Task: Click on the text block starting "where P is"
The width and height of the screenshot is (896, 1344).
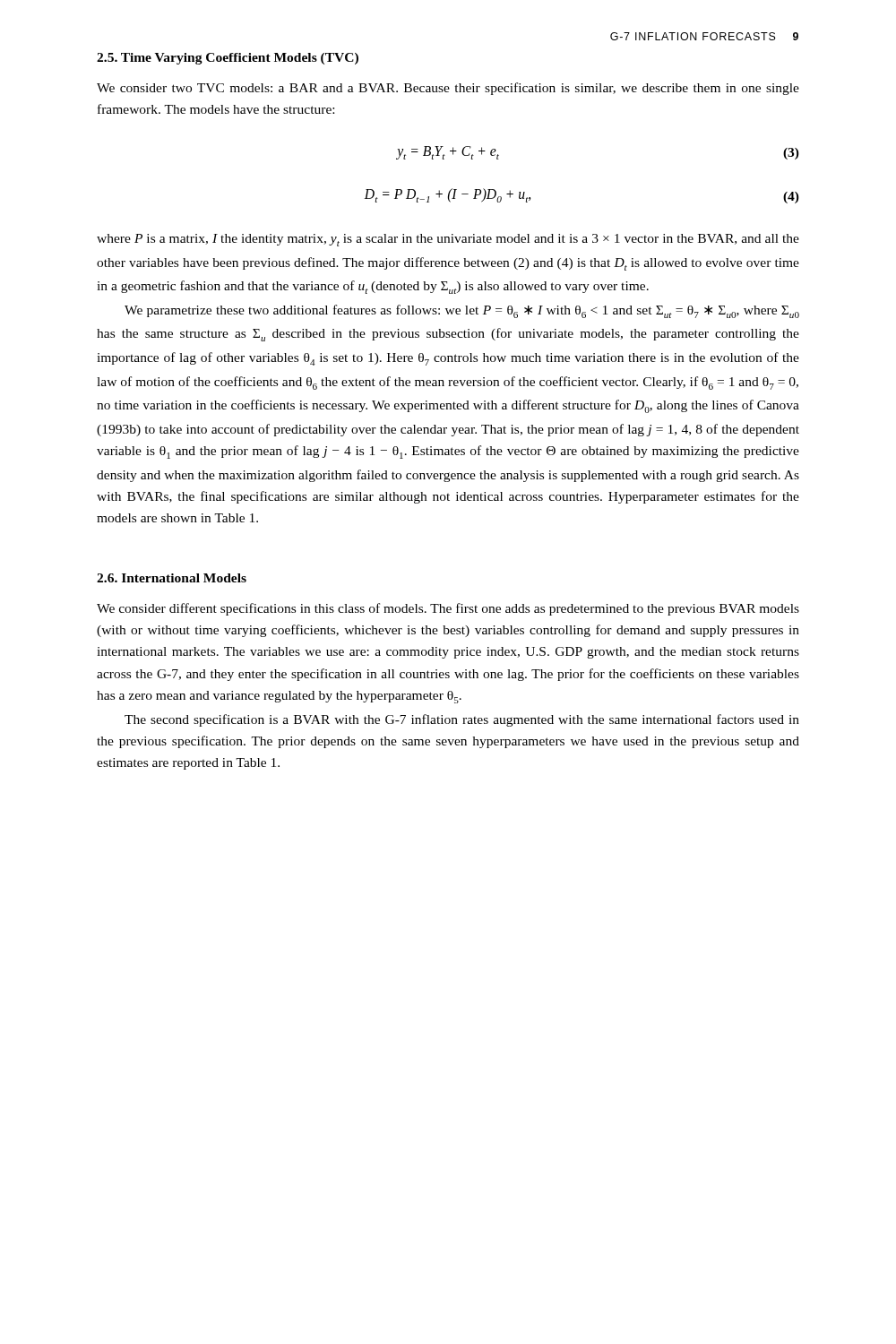Action: point(448,378)
